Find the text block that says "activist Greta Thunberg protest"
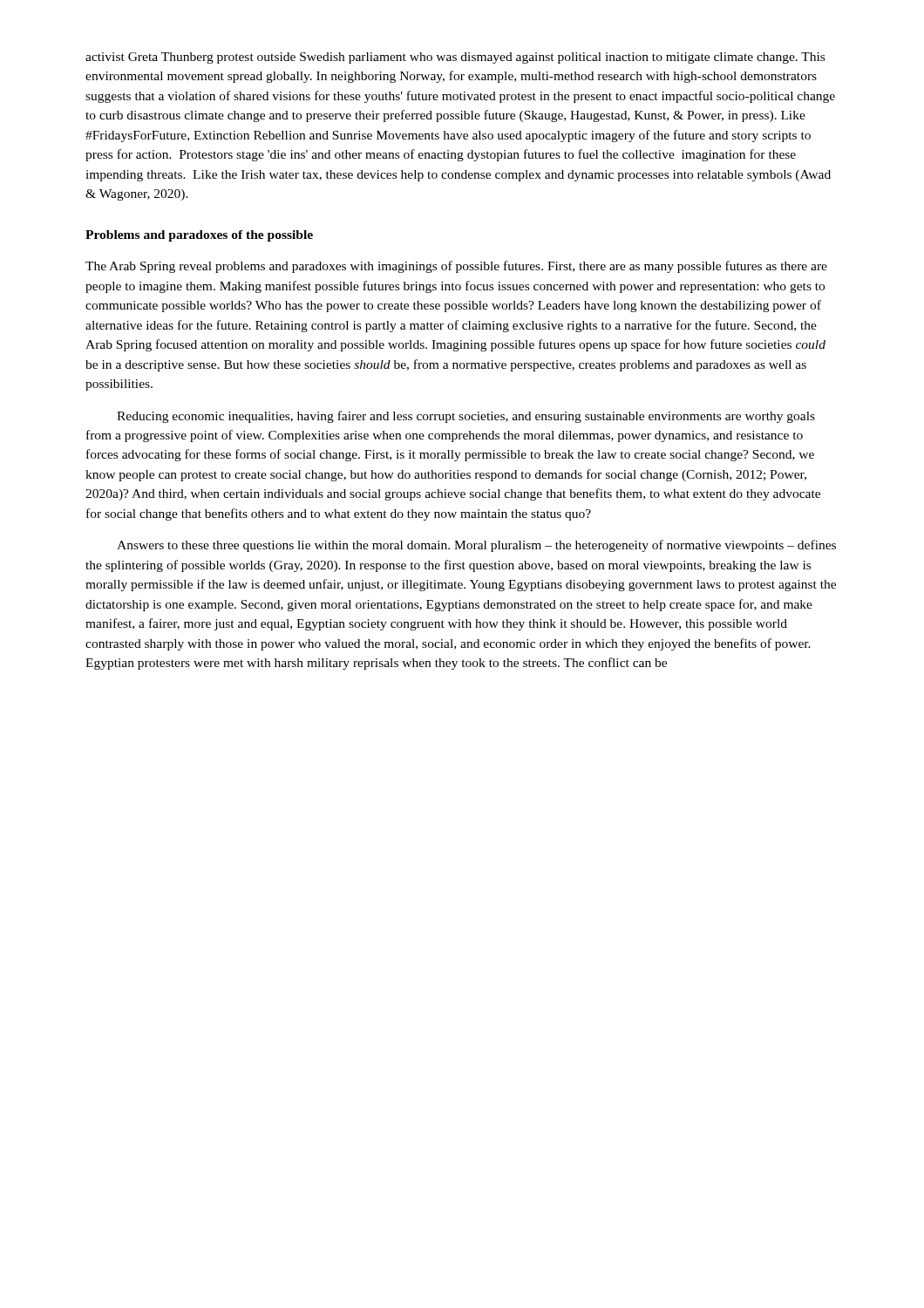 click(x=462, y=125)
